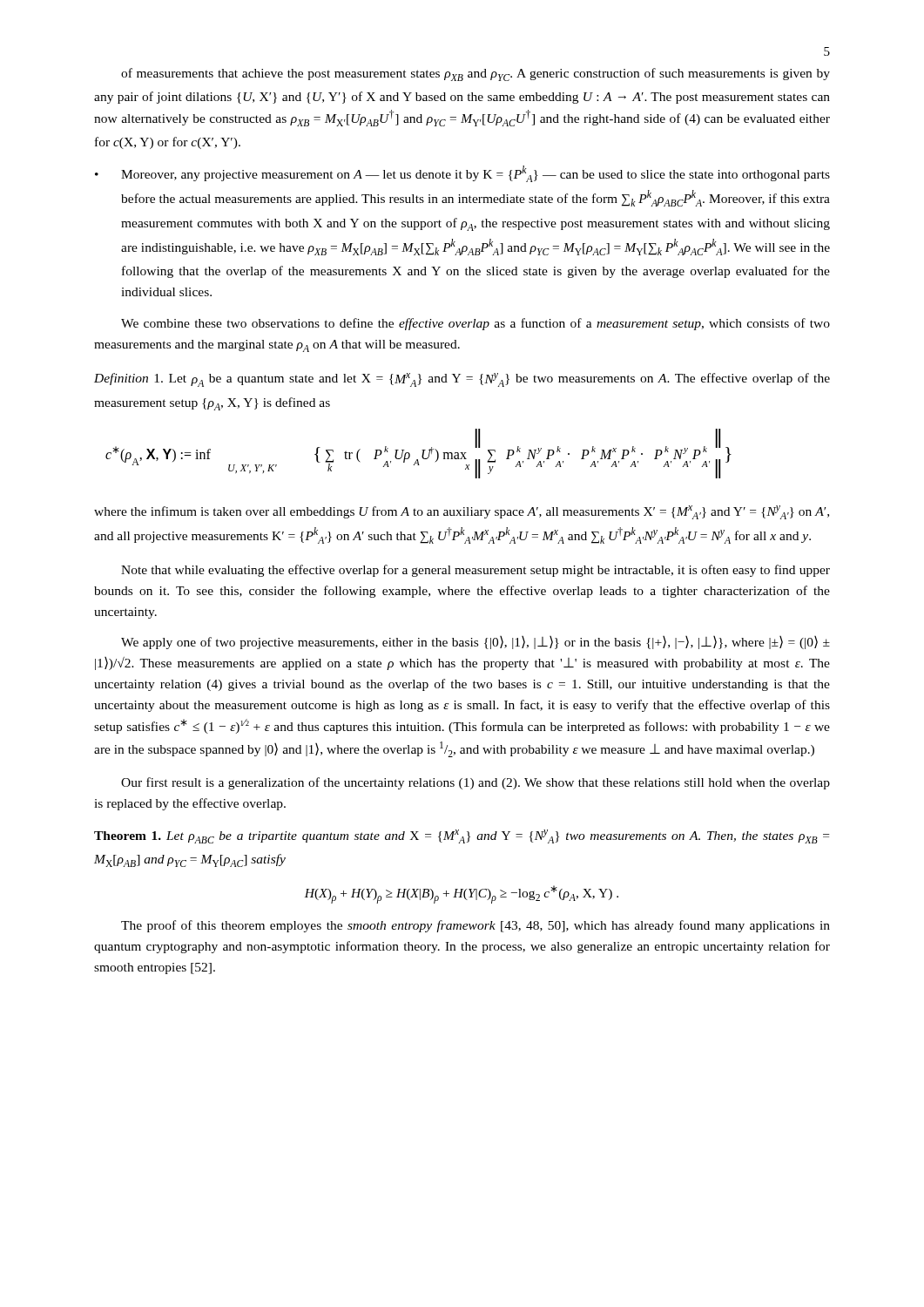Navigate to the text starting "The proof of this theorem employes the"

coord(462,946)
